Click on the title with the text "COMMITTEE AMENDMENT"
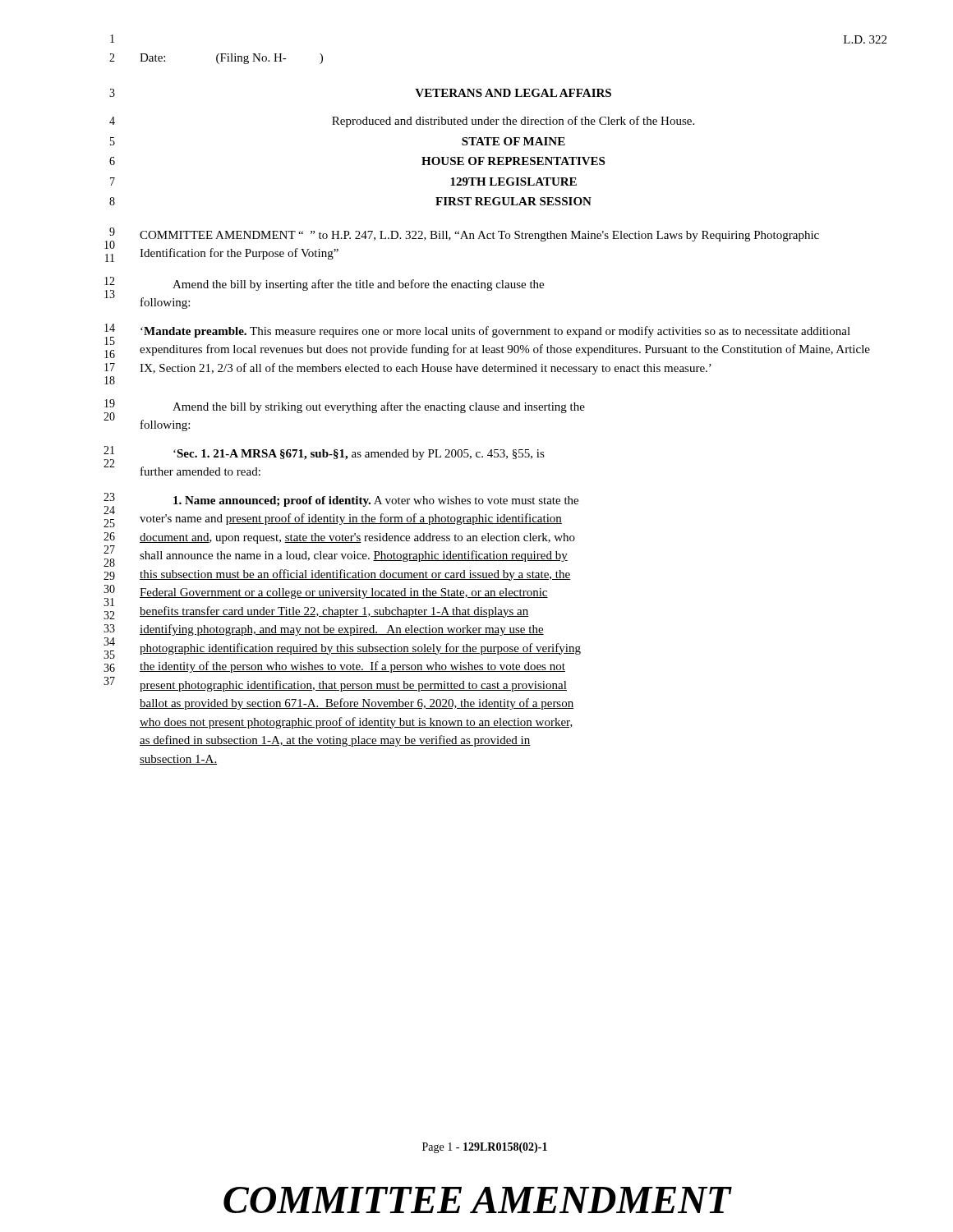Viewport: 953px width, 1232px height. pyautogui.click(x=476, y=1200)
